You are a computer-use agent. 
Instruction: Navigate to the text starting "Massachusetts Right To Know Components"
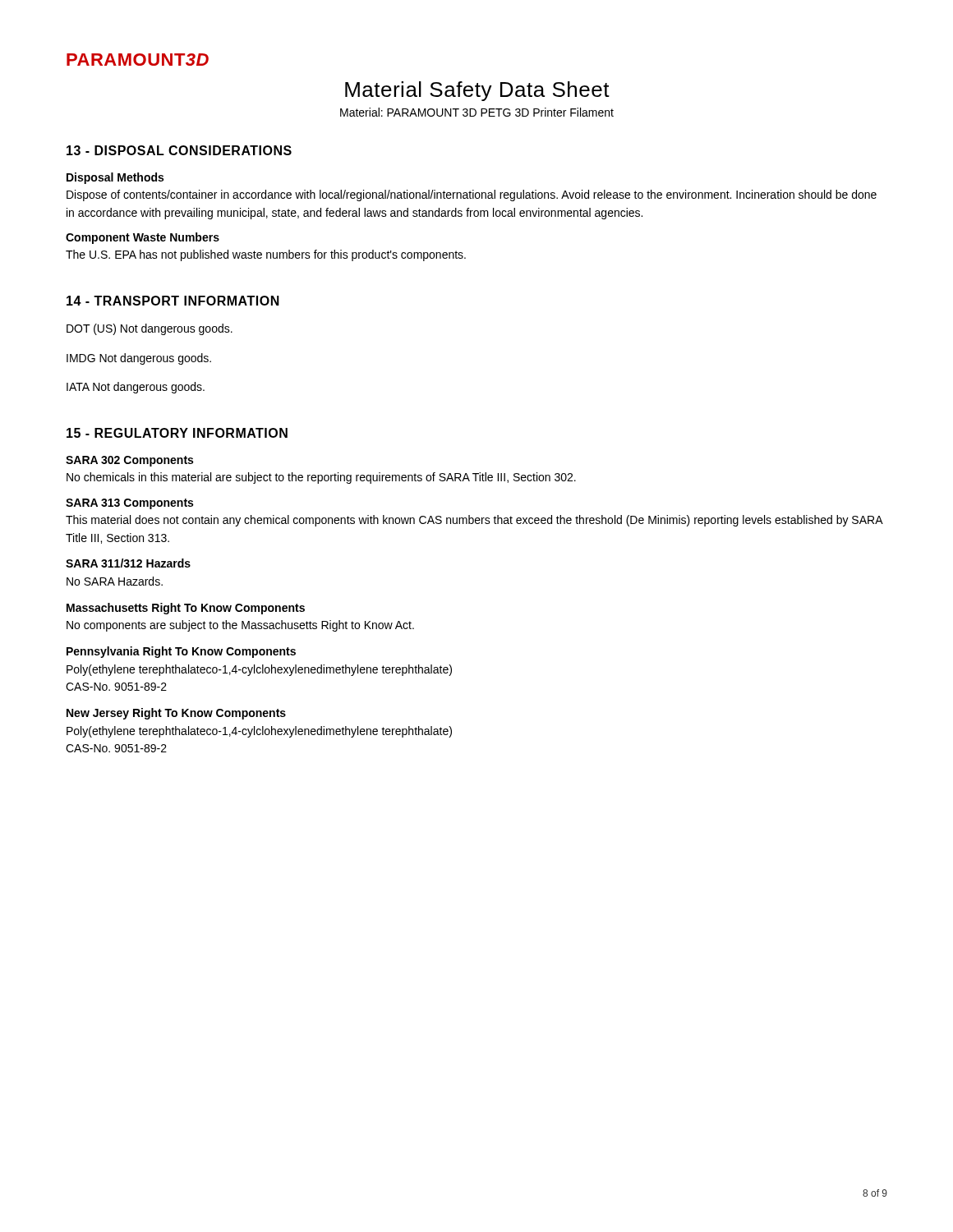240,616
